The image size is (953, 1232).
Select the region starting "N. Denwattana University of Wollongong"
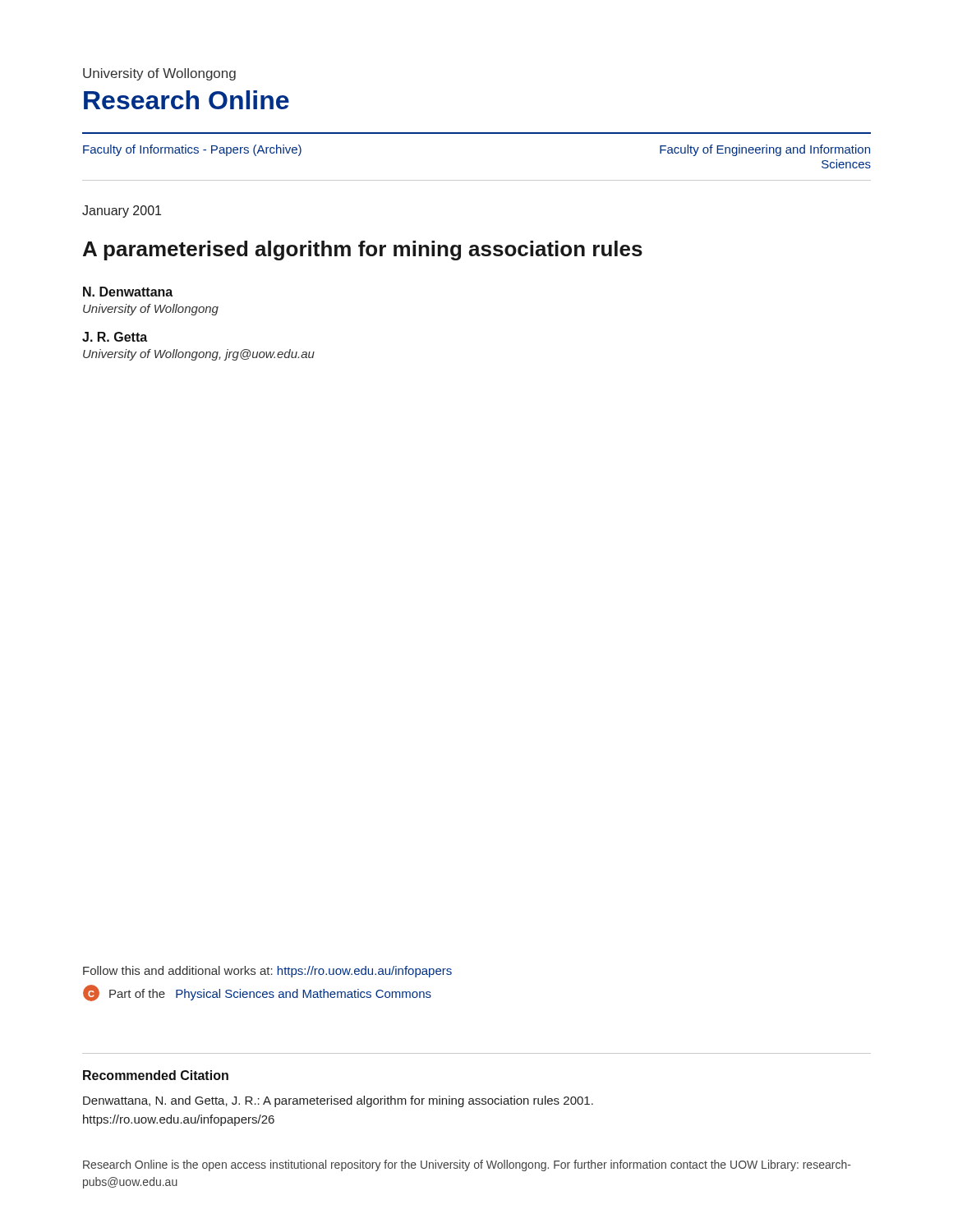coord(128,292)
